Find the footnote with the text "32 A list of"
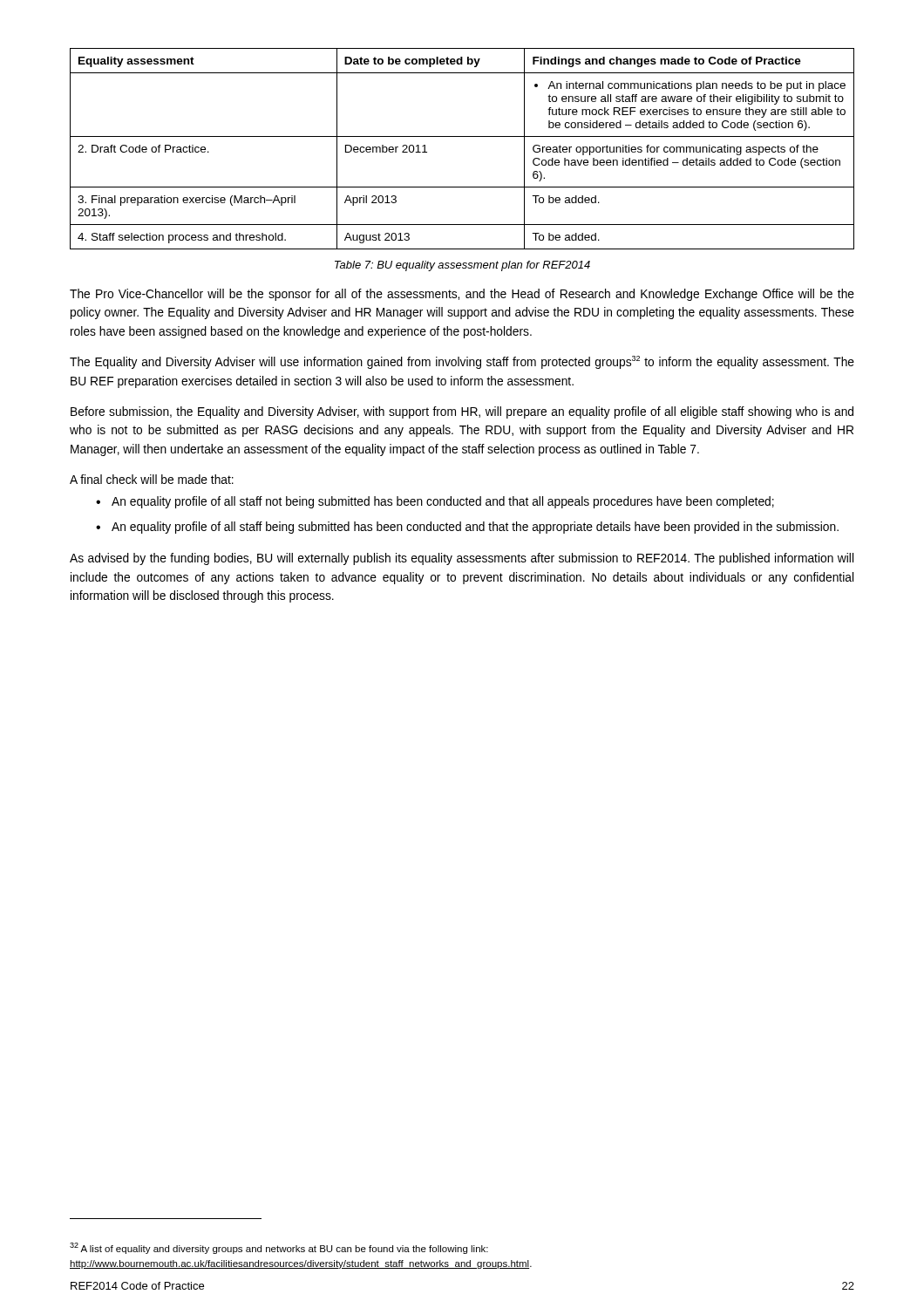The width and height of the screenshot is (924, 1308). click(x=301, y=1255)
